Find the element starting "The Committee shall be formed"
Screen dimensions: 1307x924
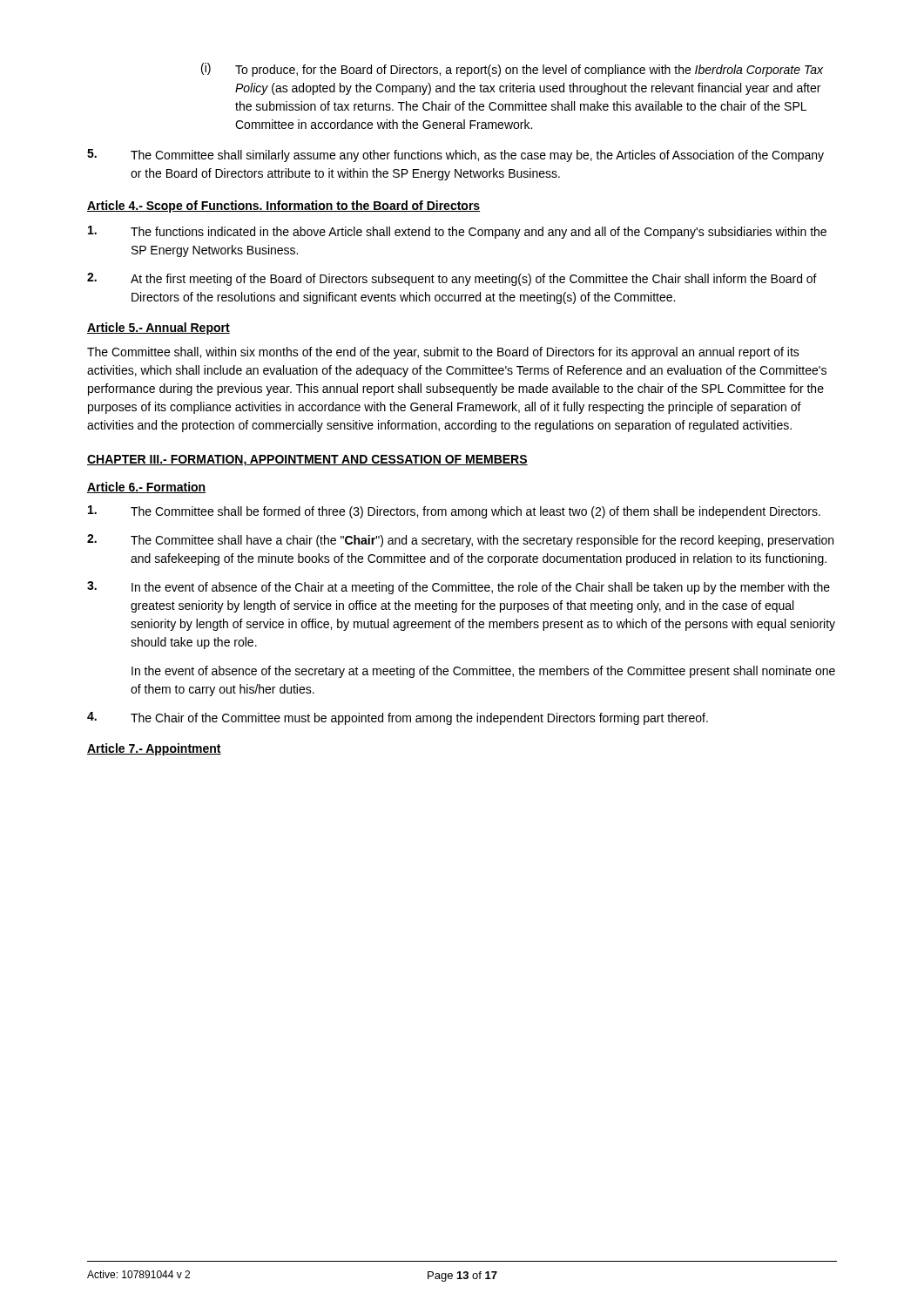462,512
